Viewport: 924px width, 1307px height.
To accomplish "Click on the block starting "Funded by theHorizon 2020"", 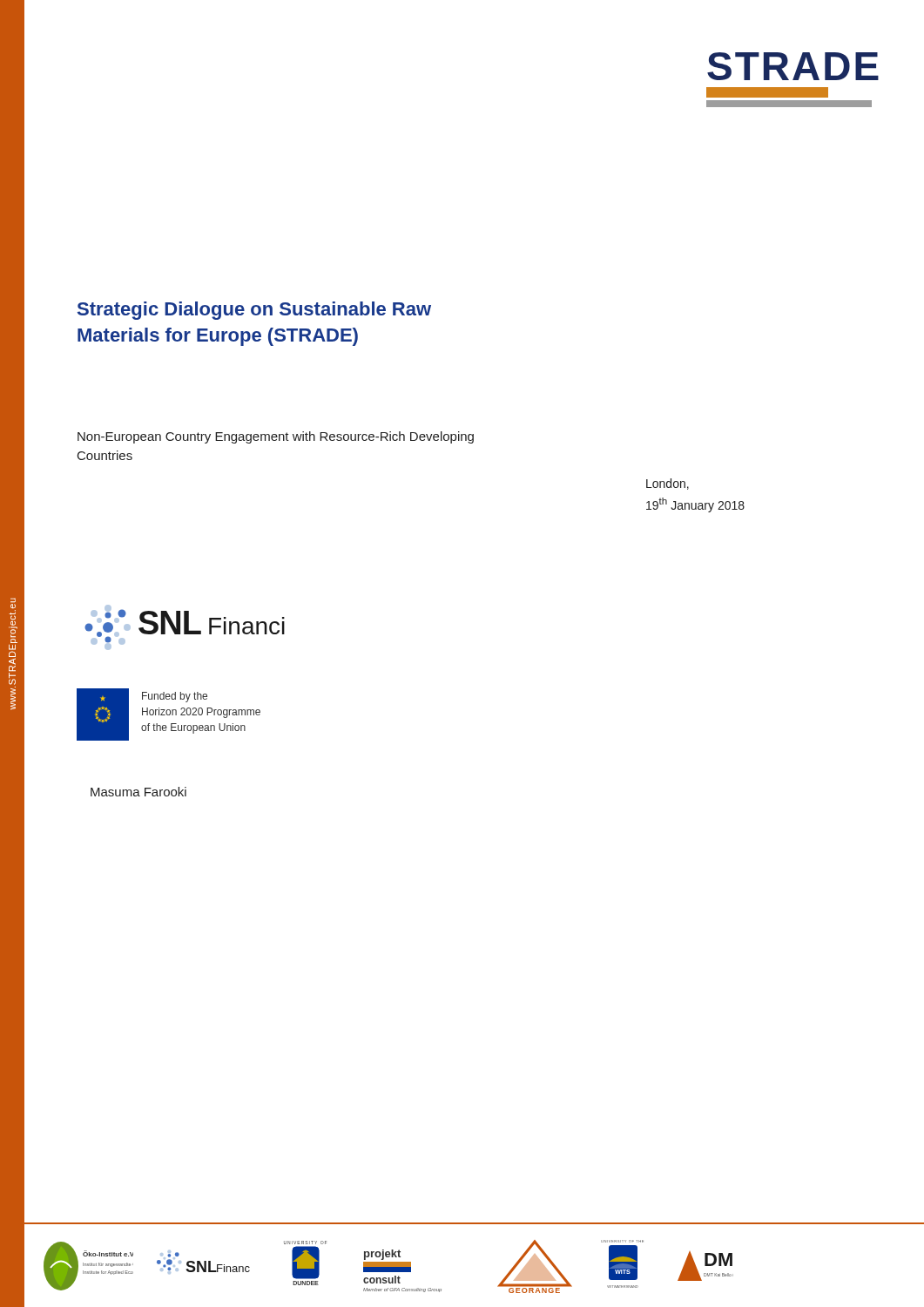I will (x=201, y=712).
